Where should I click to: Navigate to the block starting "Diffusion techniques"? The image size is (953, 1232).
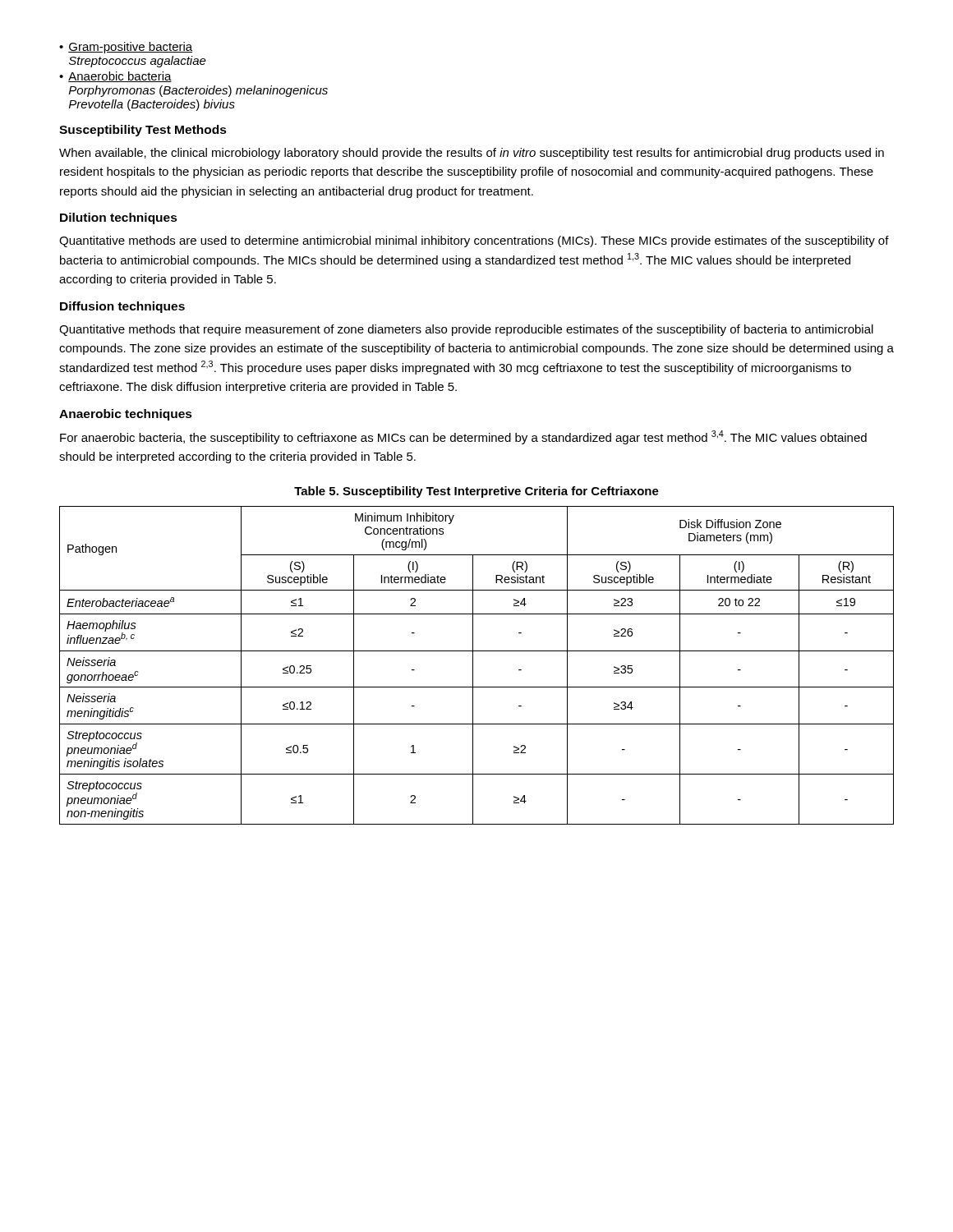click(122, 306)
